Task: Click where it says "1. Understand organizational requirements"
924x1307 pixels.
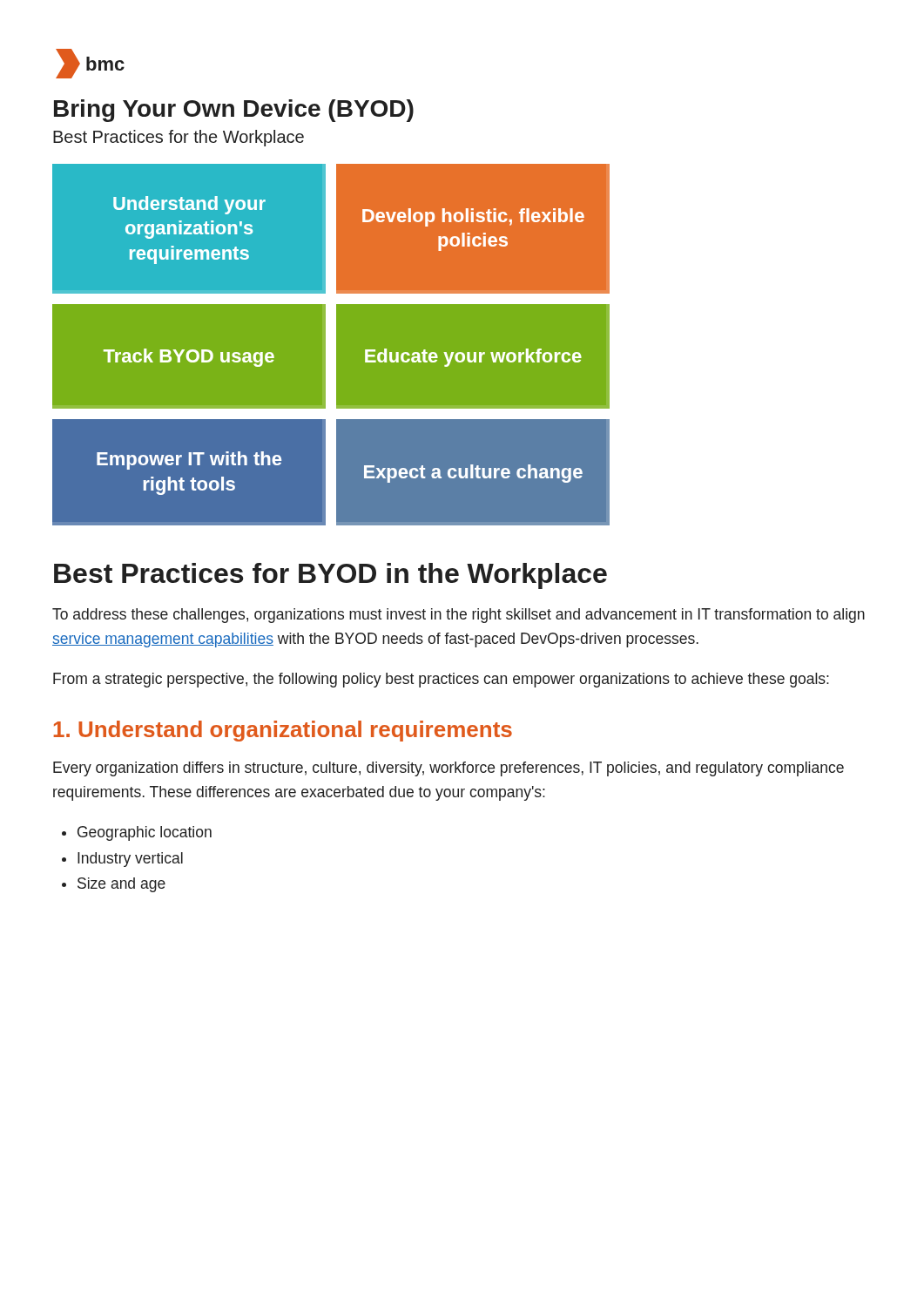Action: (x=462, y=730)
